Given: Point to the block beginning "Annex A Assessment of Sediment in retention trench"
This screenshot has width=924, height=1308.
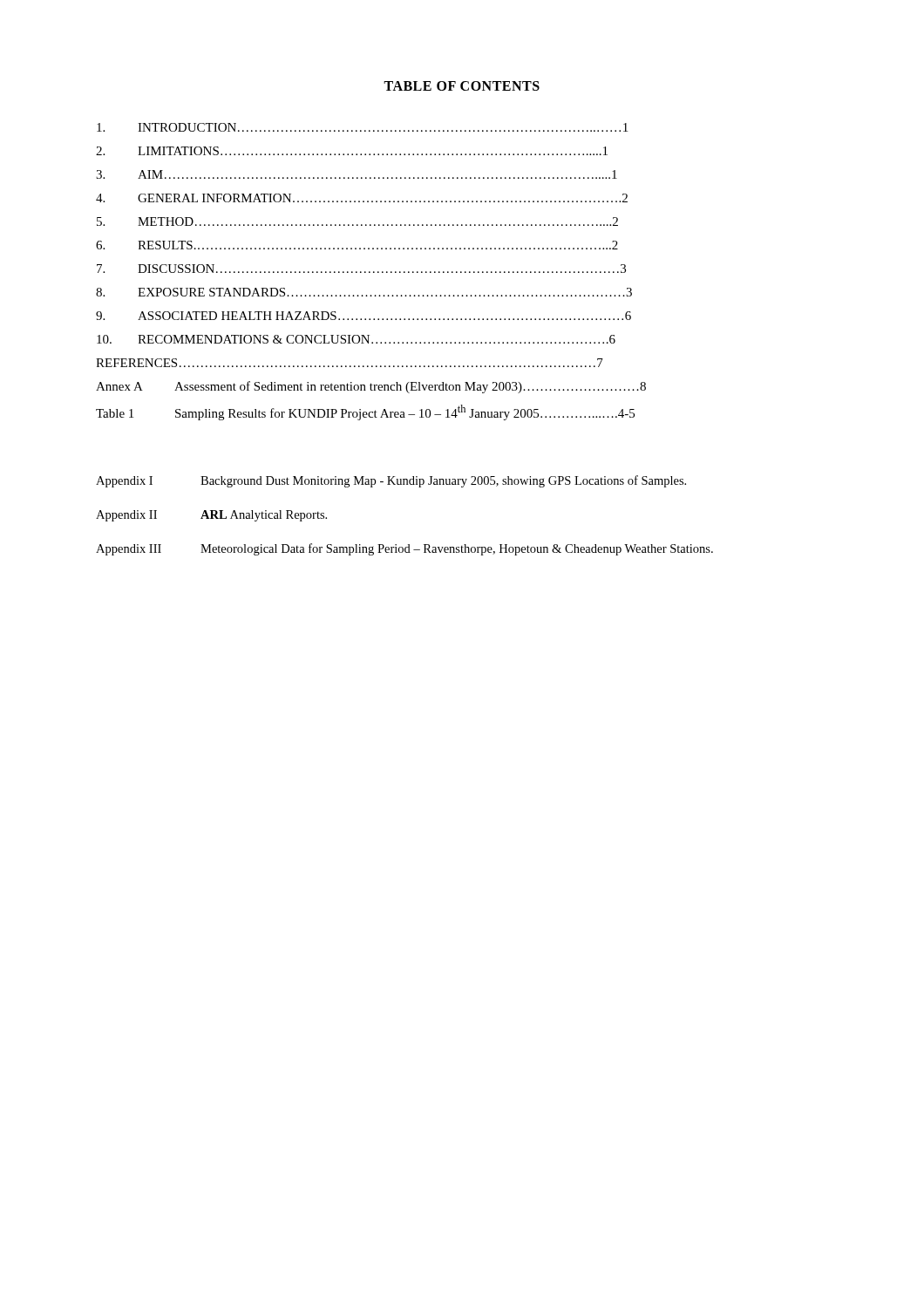Looking at the screenshot, I should pos(462,387).
